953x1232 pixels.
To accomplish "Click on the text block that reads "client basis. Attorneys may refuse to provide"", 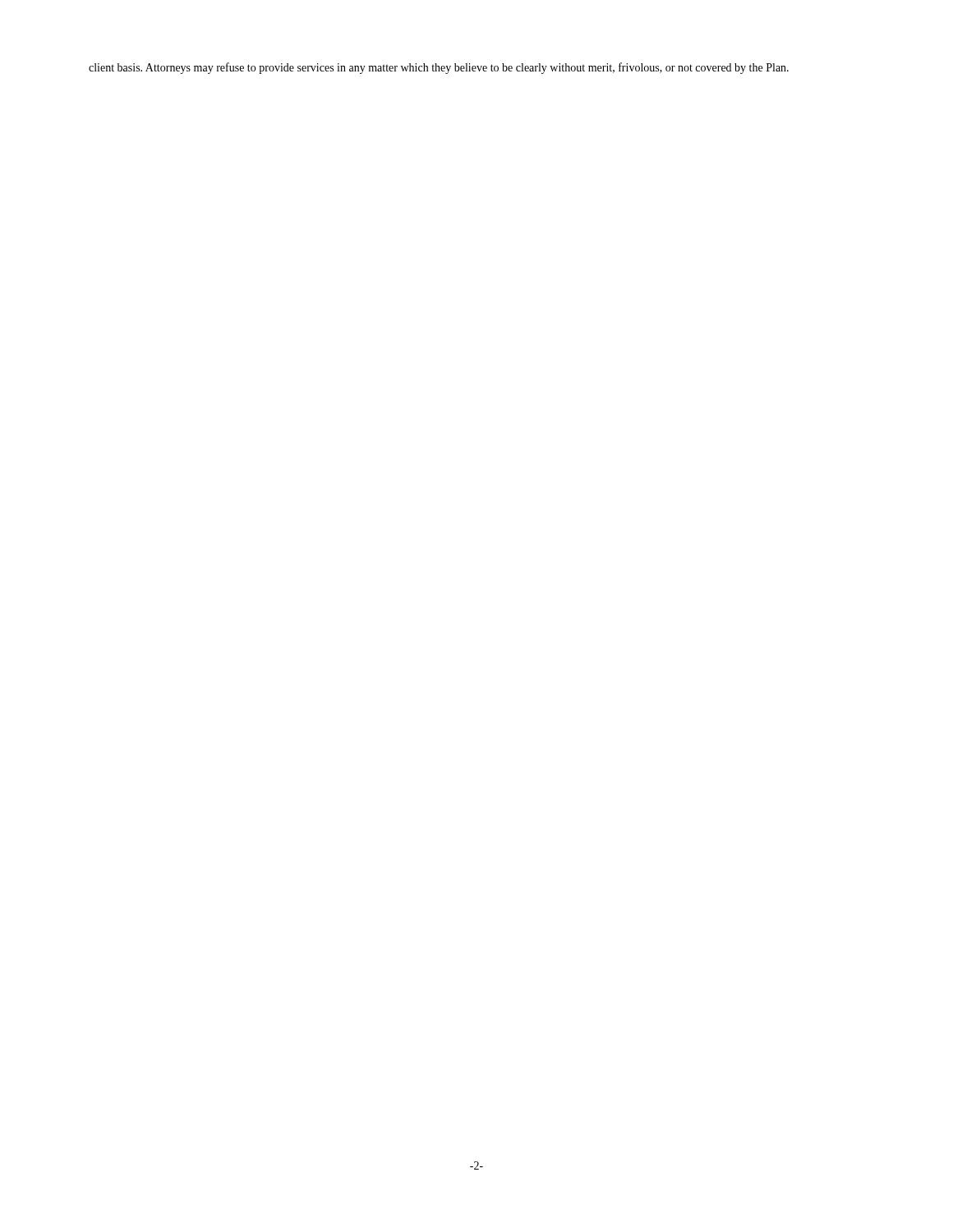I will pyautogui.click(x=439, y=68).
